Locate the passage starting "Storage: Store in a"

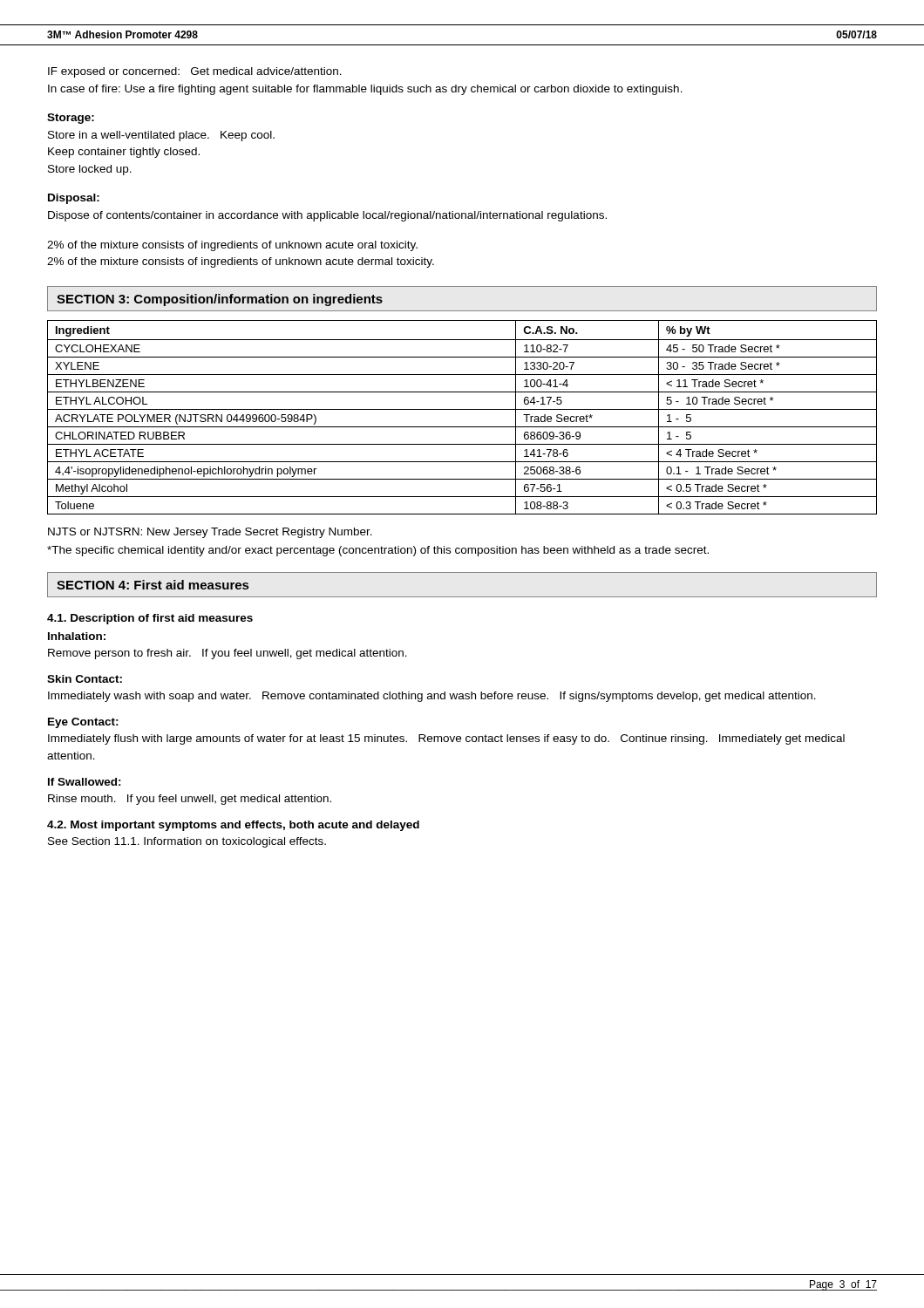click(71, 119)
